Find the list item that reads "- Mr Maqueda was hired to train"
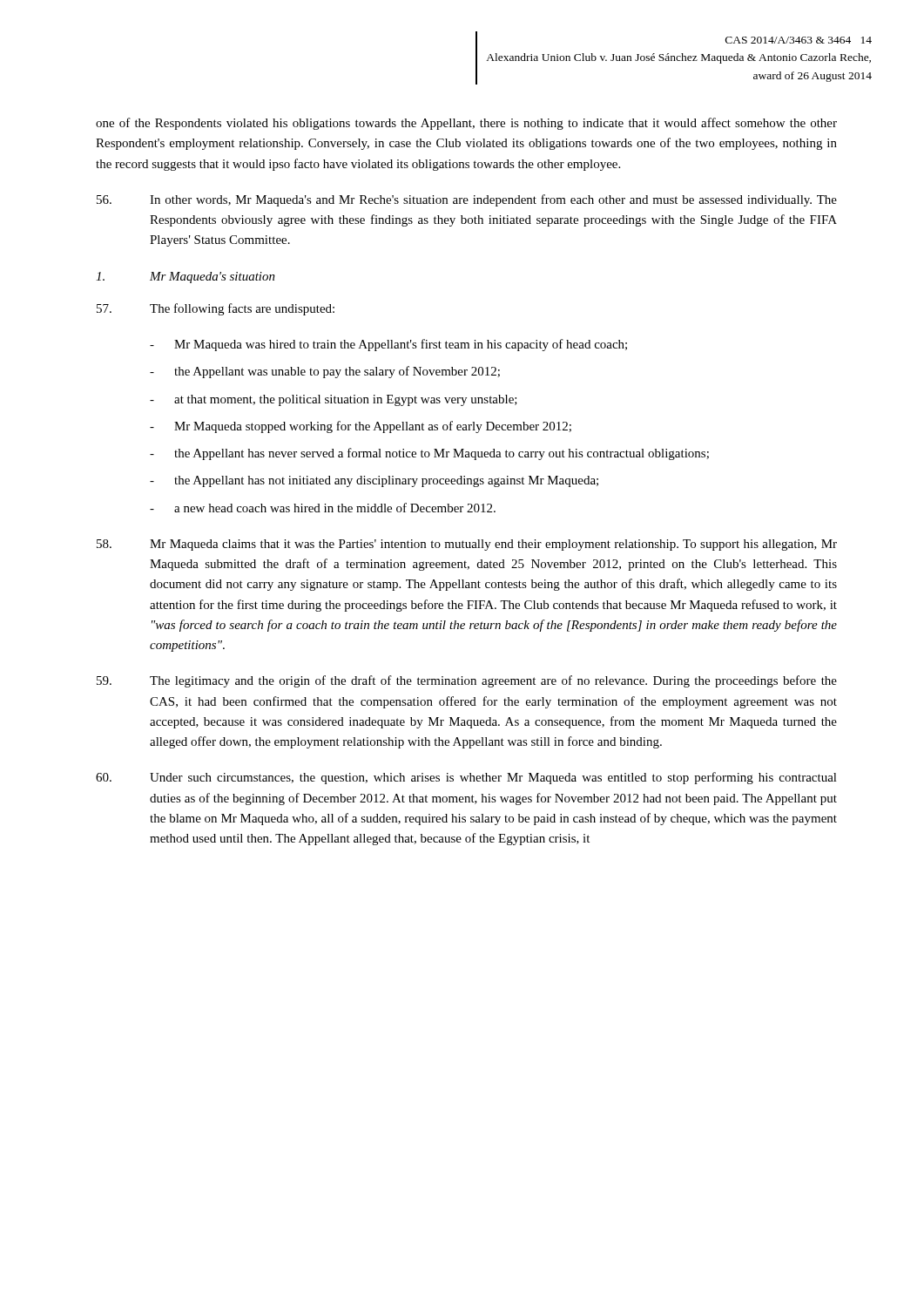This screenshot has width=924, height=1307. pyautogui.click(x=493, y=345)
